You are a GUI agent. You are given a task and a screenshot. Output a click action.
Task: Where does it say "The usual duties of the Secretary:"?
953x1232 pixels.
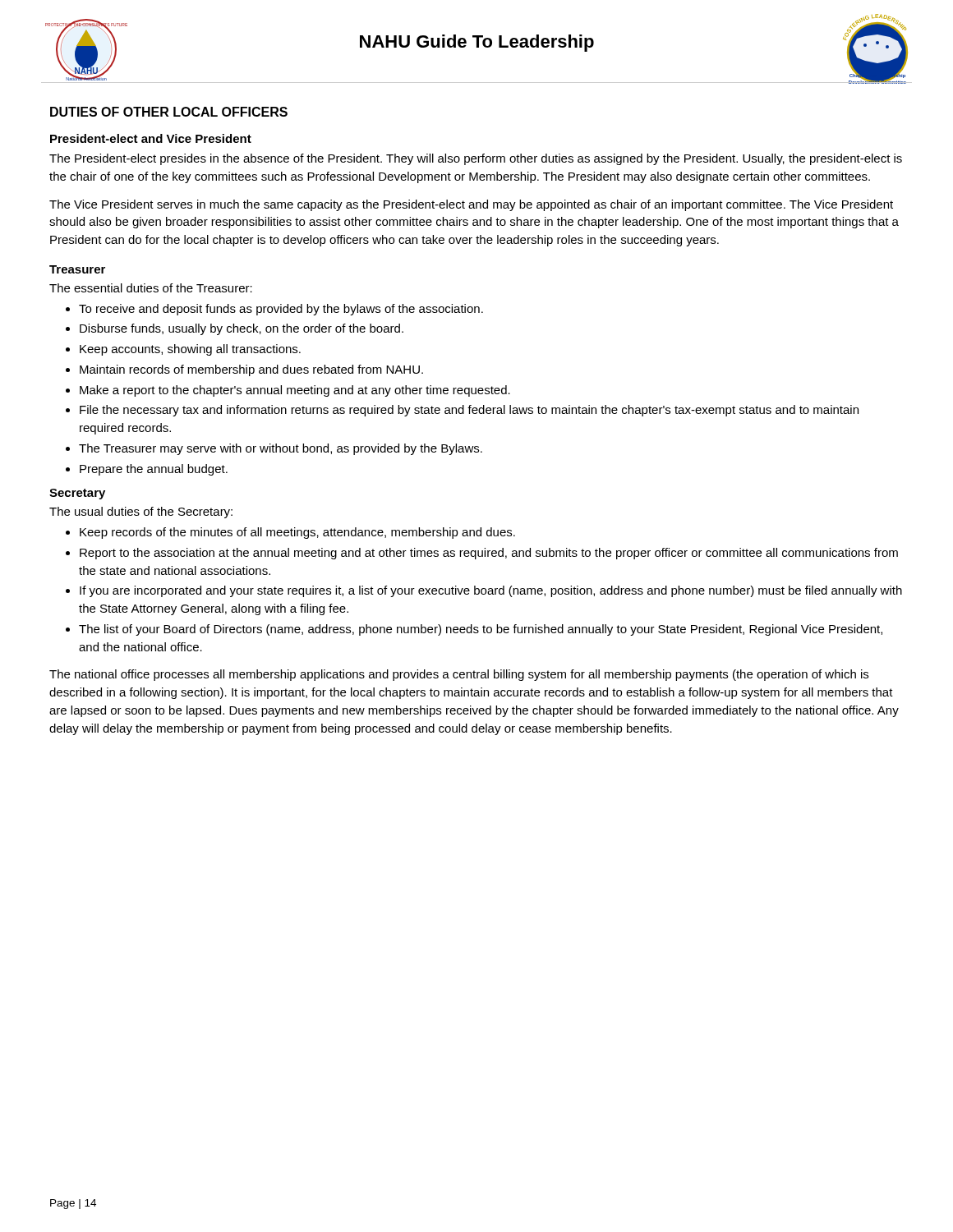coord(141,511)
